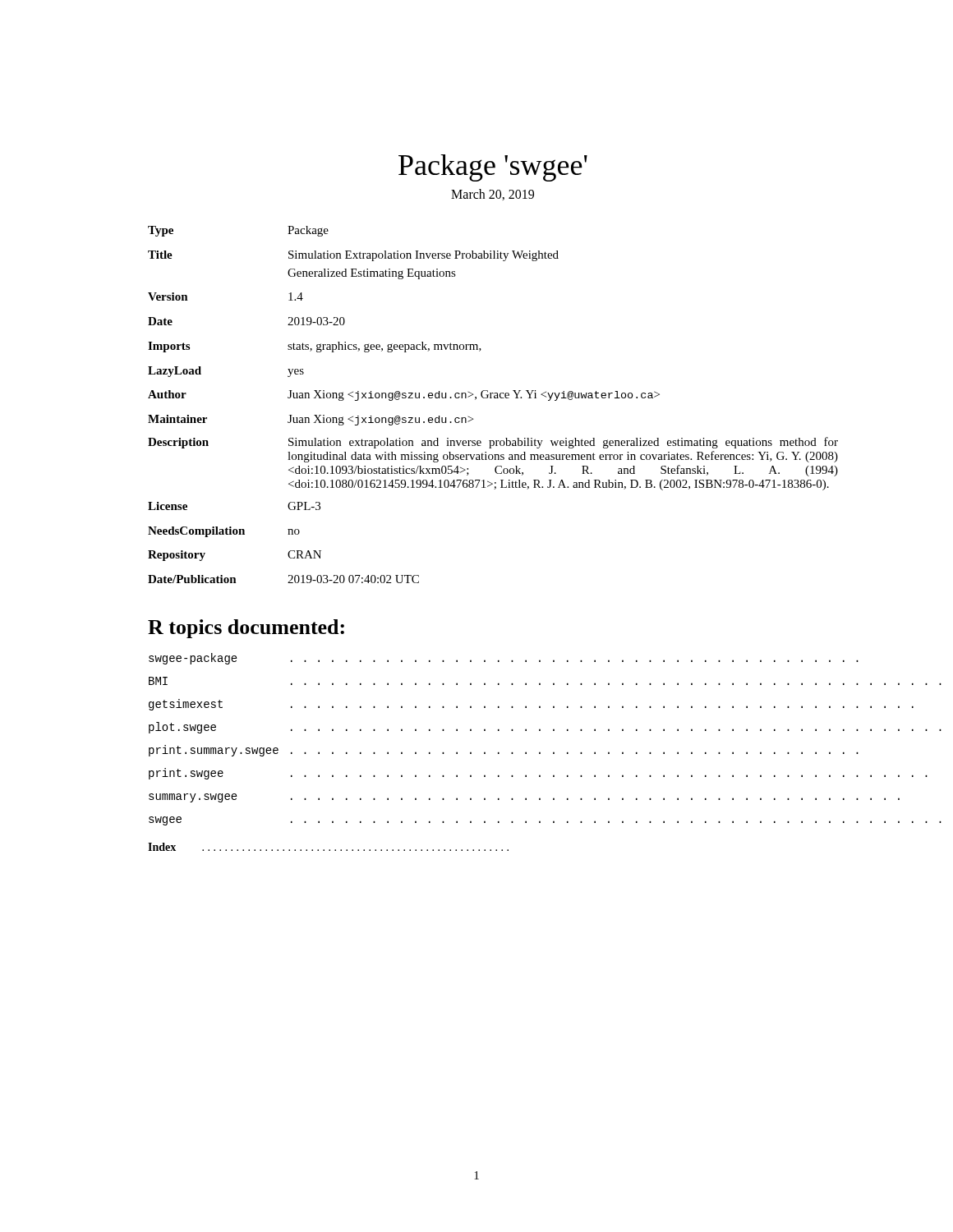953x1232 pixels.
Task: Click on the block starting "NeedsCompilation no"
Action: [x=224, y=532]
